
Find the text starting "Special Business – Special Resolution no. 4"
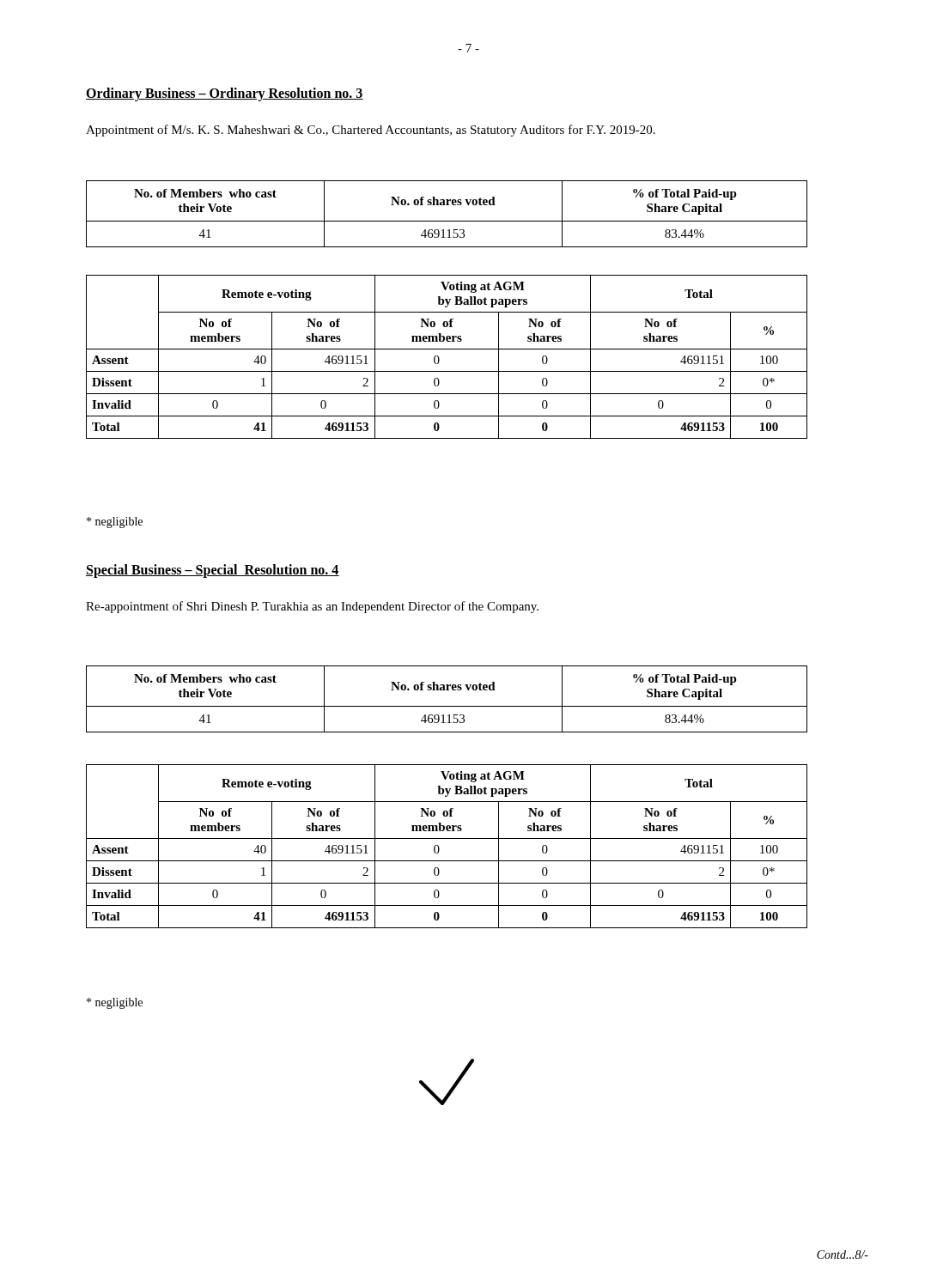(212, 570)
